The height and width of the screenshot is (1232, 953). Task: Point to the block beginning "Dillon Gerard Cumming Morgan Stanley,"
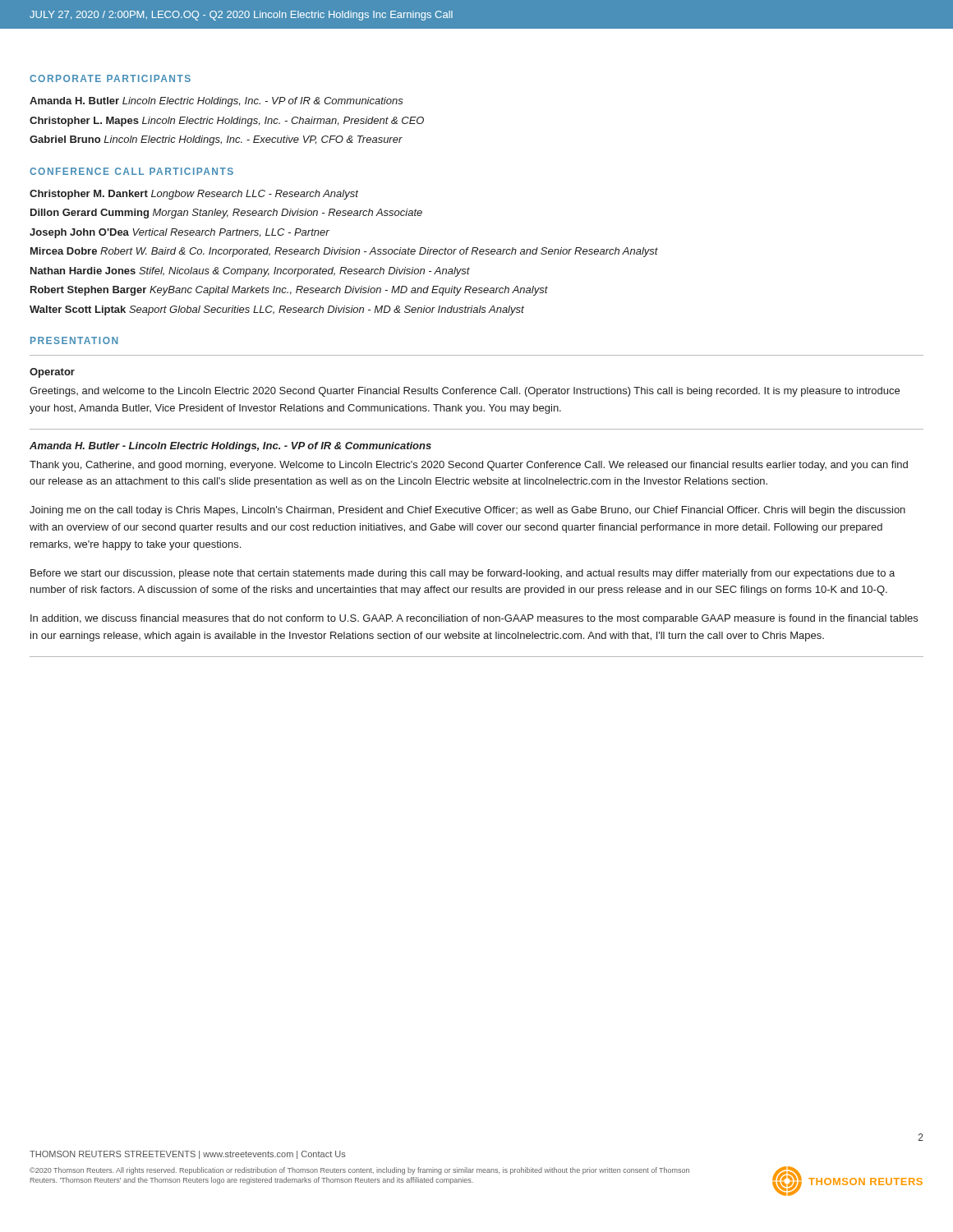[x=226, y=212]
